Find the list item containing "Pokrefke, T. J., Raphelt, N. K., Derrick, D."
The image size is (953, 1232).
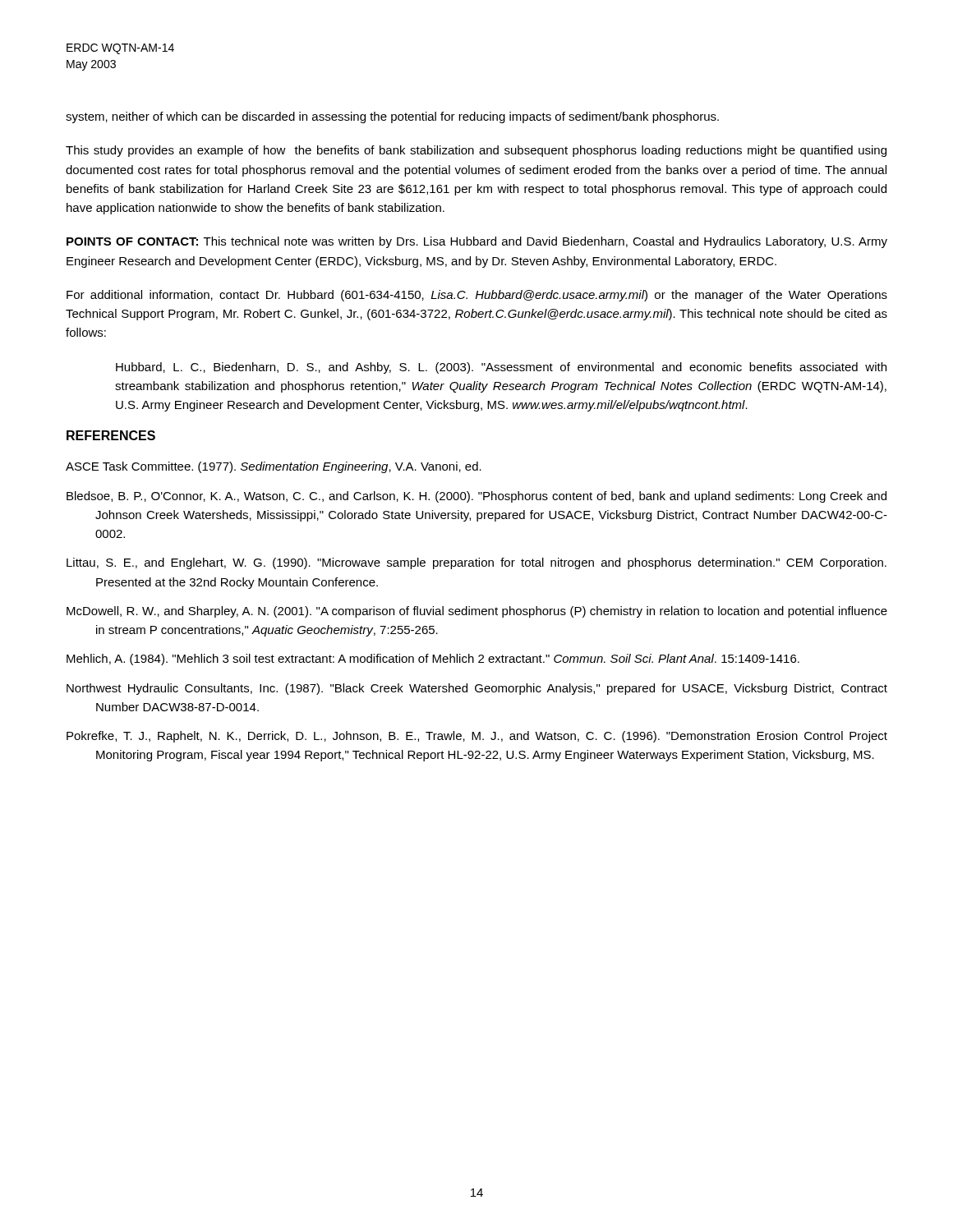click(476, 745)
